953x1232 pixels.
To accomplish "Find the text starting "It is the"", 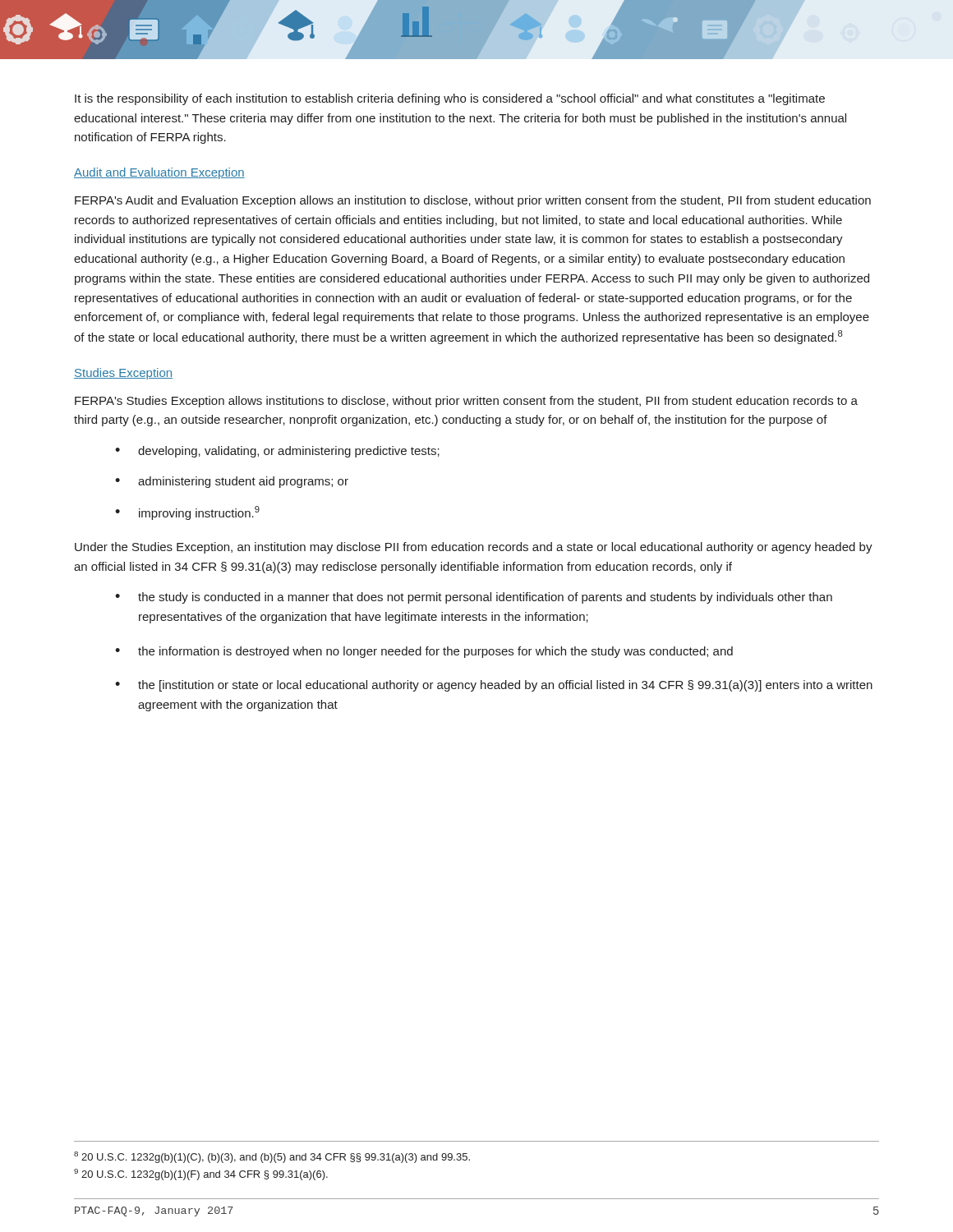I will (x=461, y=118).
